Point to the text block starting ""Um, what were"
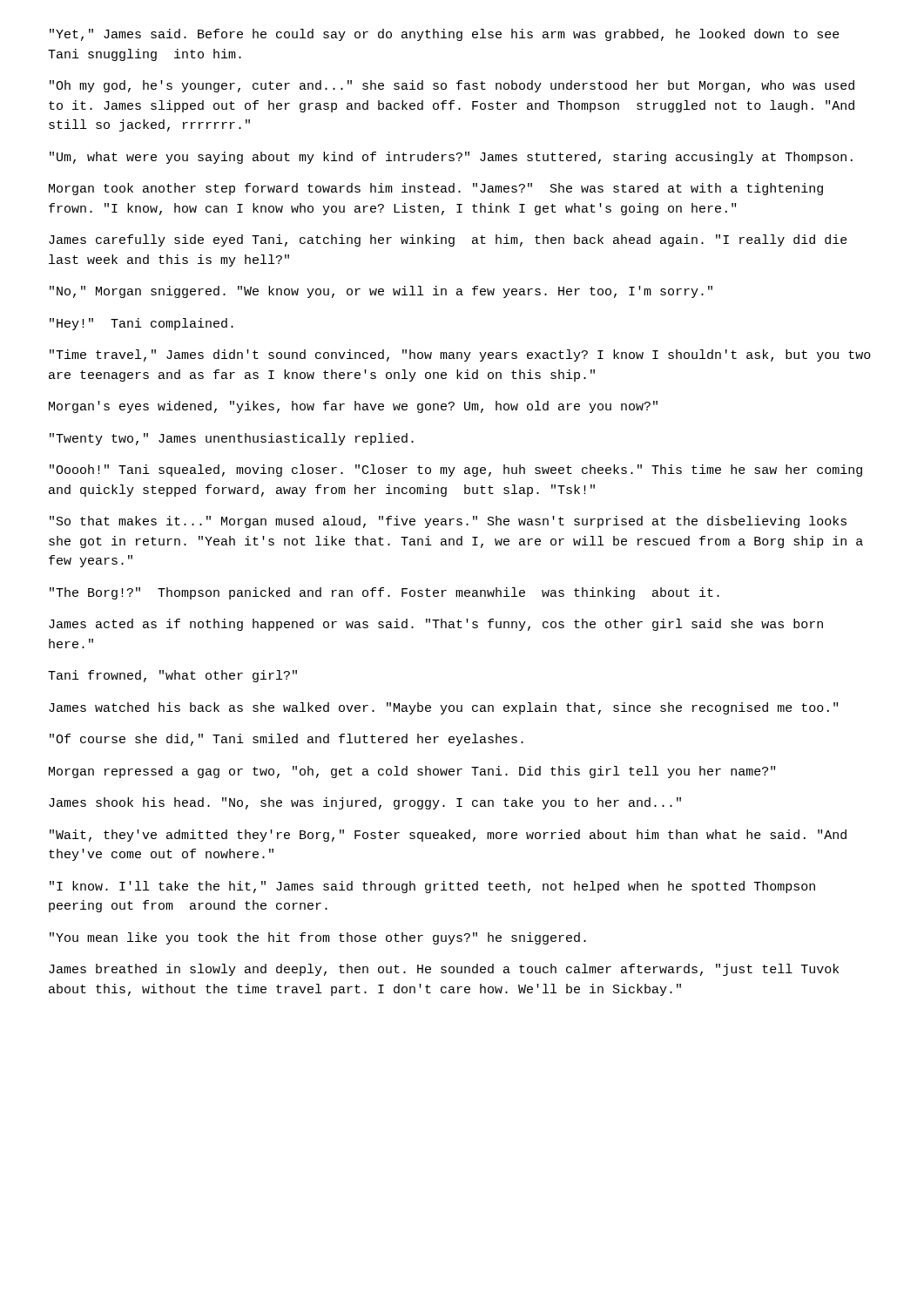This screenshot has width=924, height=1307. coord(452,158)
